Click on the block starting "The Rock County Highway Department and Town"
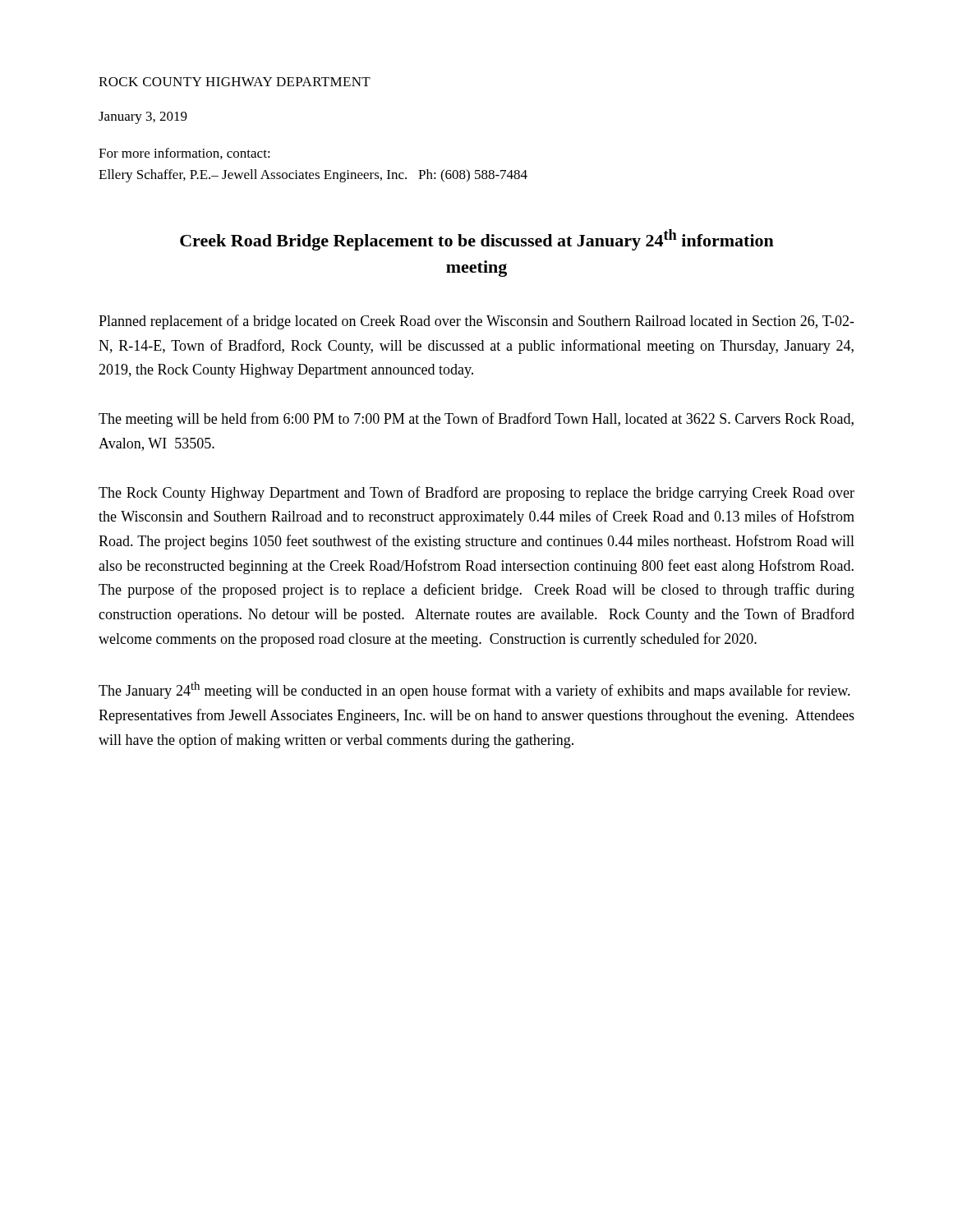Screen dimensions: 1232x953 pyautogui.click(x=476, y=566)
